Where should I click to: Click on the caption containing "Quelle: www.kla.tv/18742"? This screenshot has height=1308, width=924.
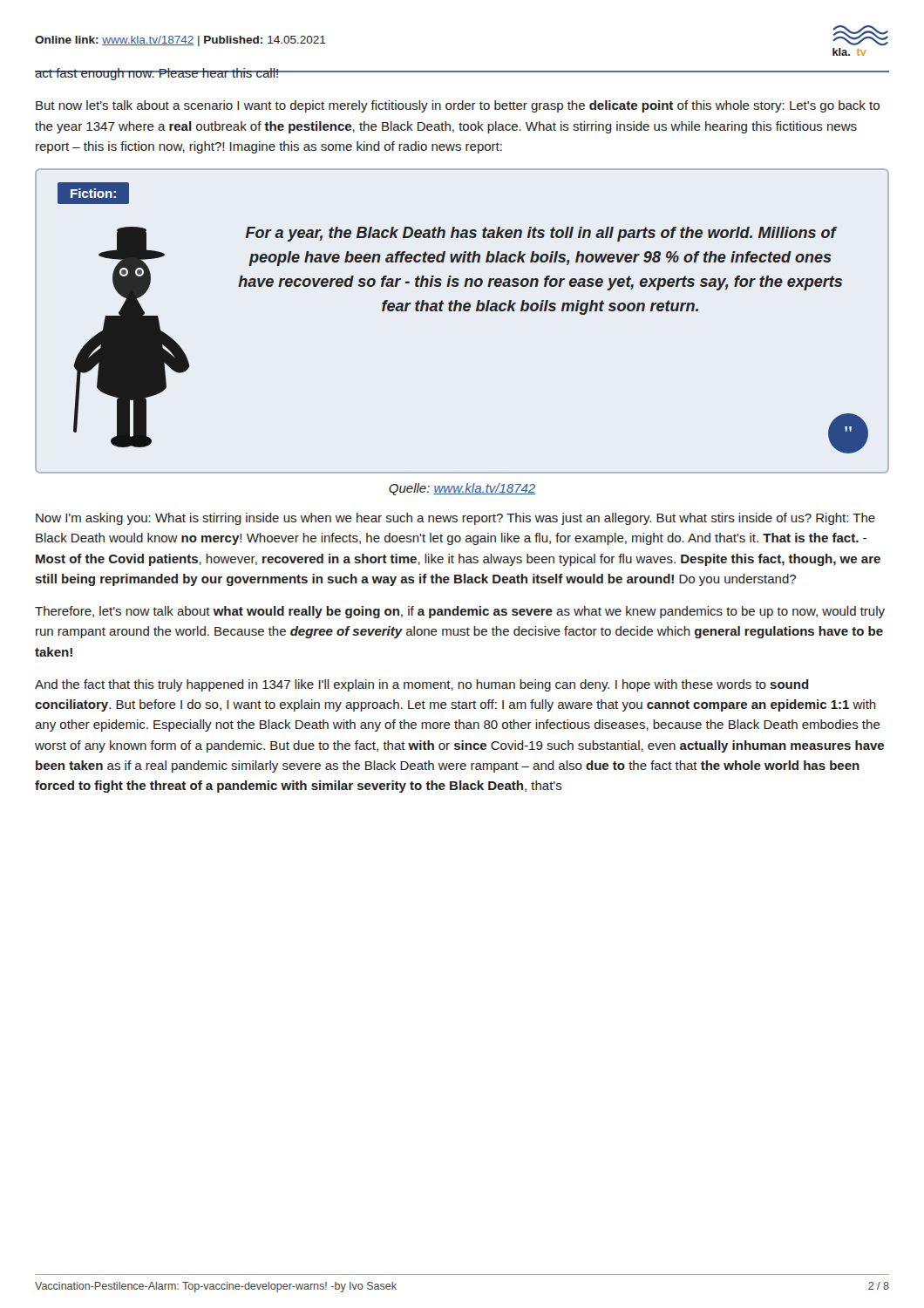[x=462, y=488]
